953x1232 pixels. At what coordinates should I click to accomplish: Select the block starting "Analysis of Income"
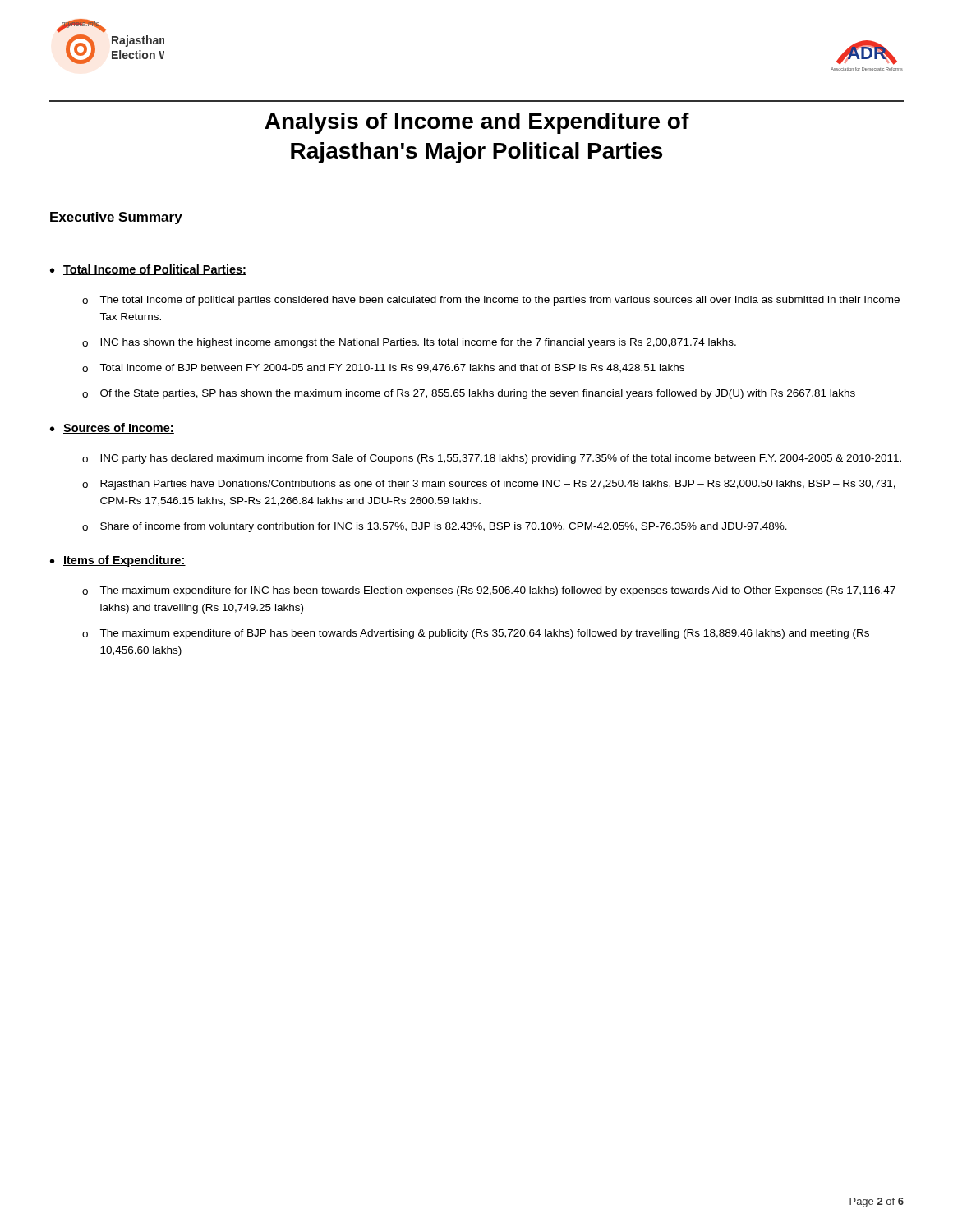[x=476, y=137]
